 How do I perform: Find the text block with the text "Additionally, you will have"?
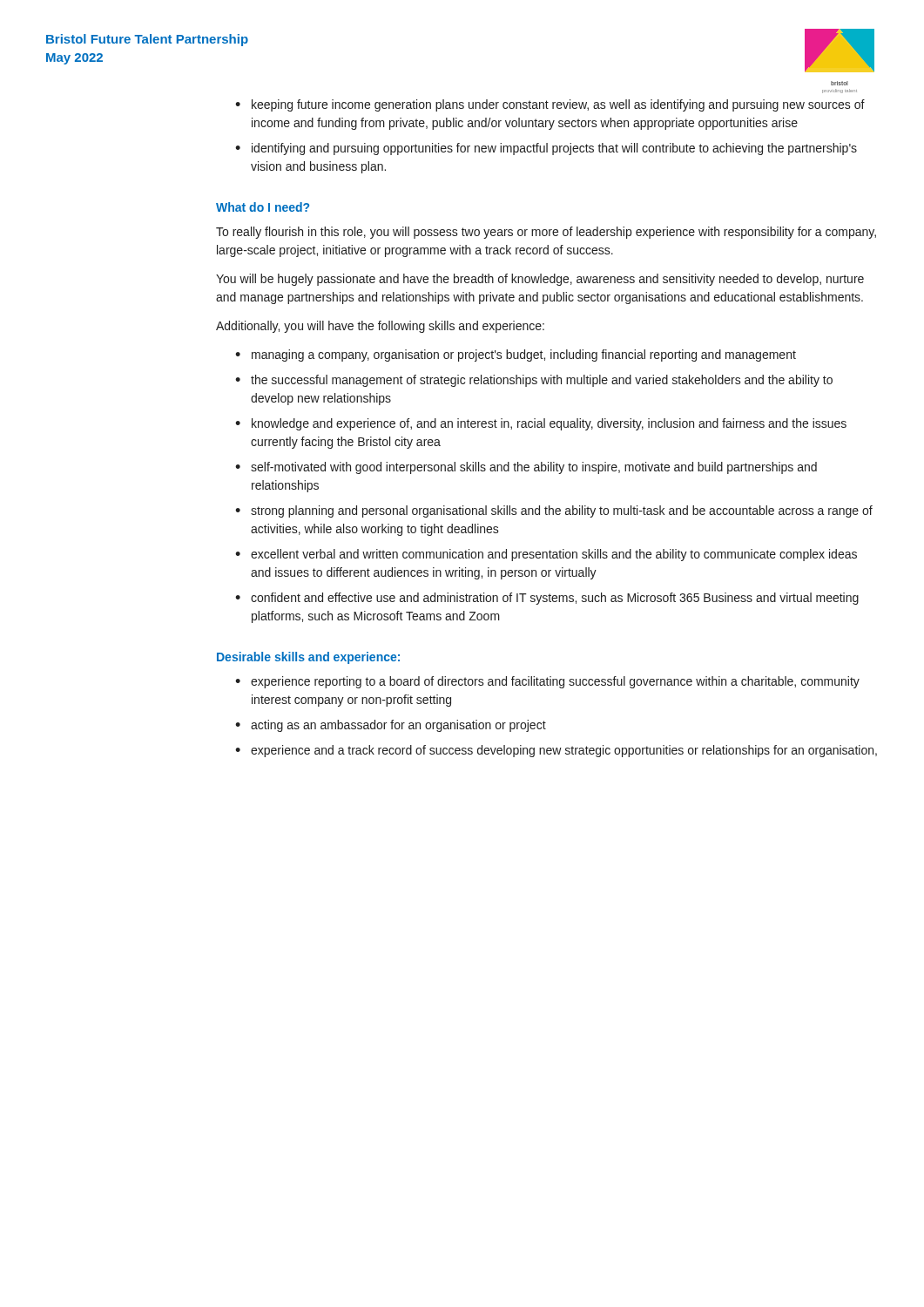pos(381,326)
